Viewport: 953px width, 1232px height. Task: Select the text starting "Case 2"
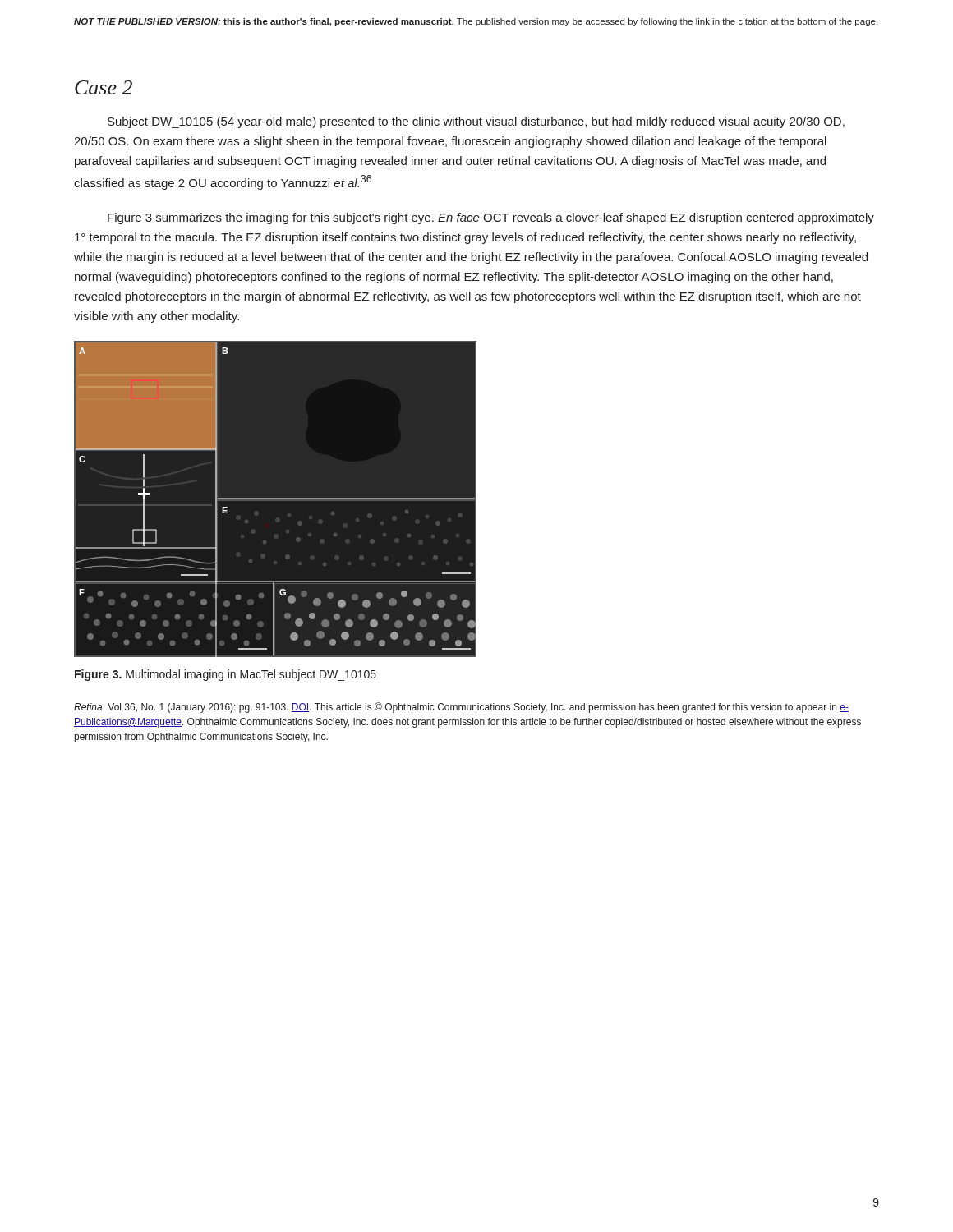coord(103,87)
